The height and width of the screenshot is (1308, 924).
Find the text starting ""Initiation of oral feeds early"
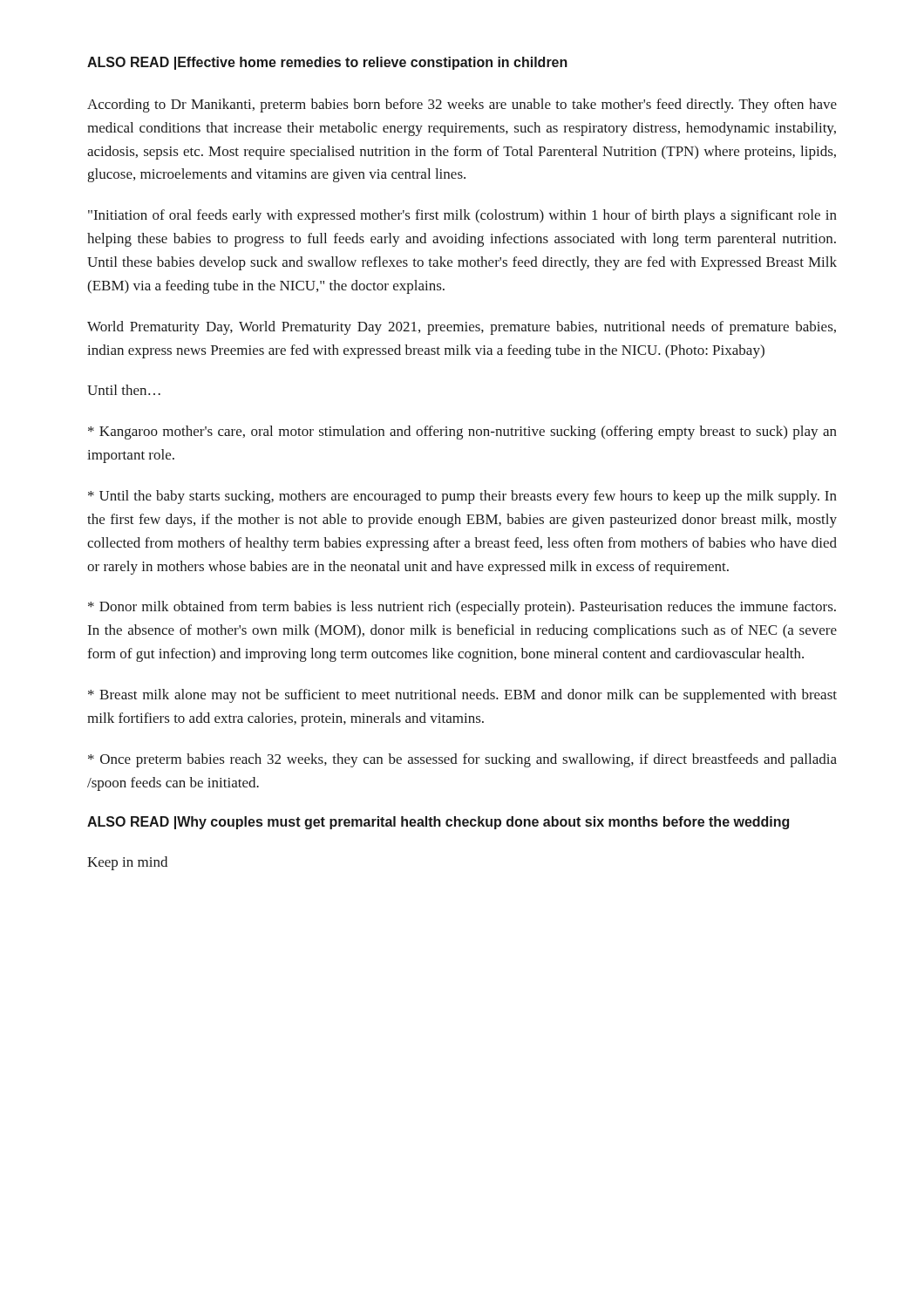462,250
